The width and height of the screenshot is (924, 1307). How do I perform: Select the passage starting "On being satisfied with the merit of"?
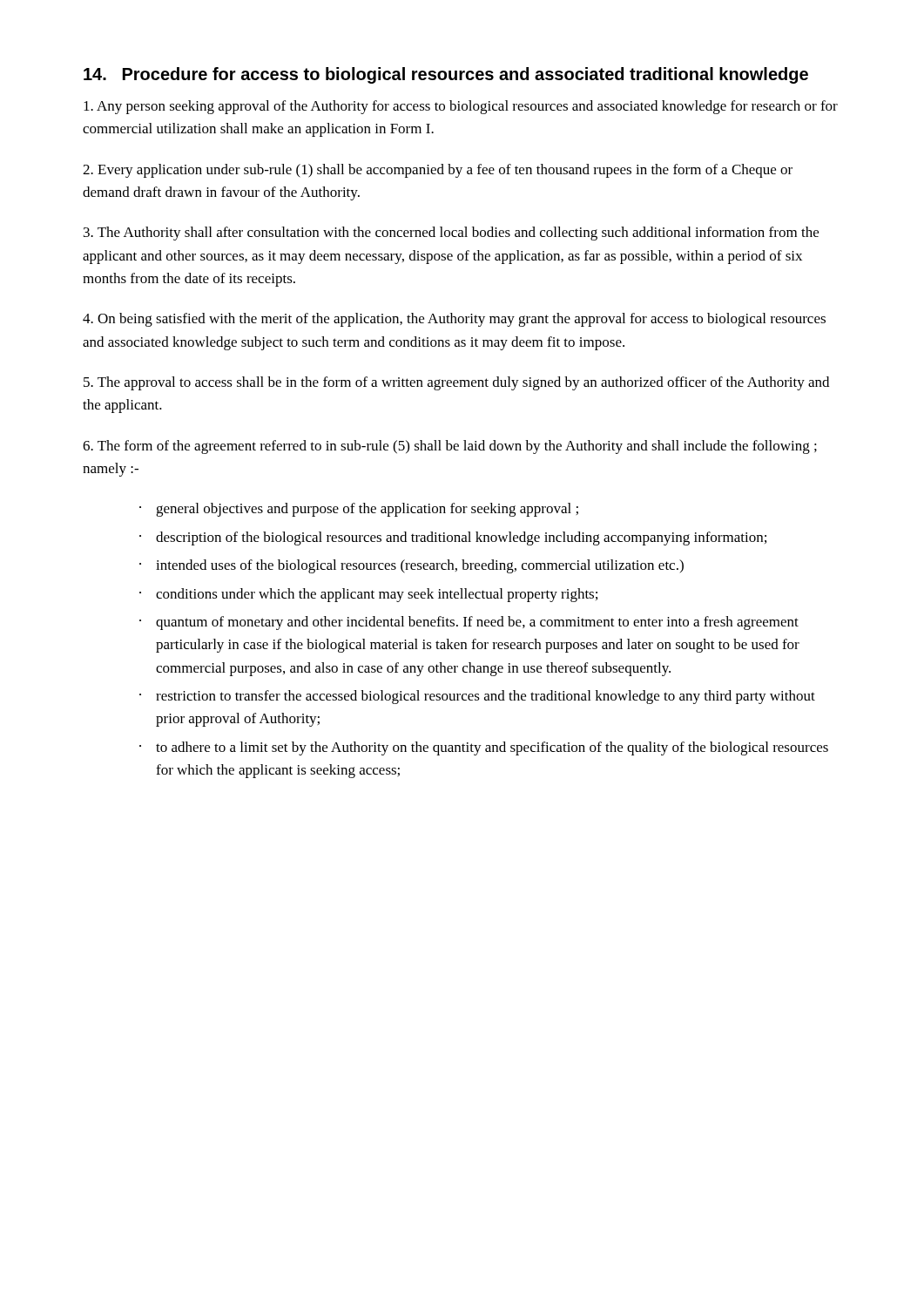pos(454,330)
